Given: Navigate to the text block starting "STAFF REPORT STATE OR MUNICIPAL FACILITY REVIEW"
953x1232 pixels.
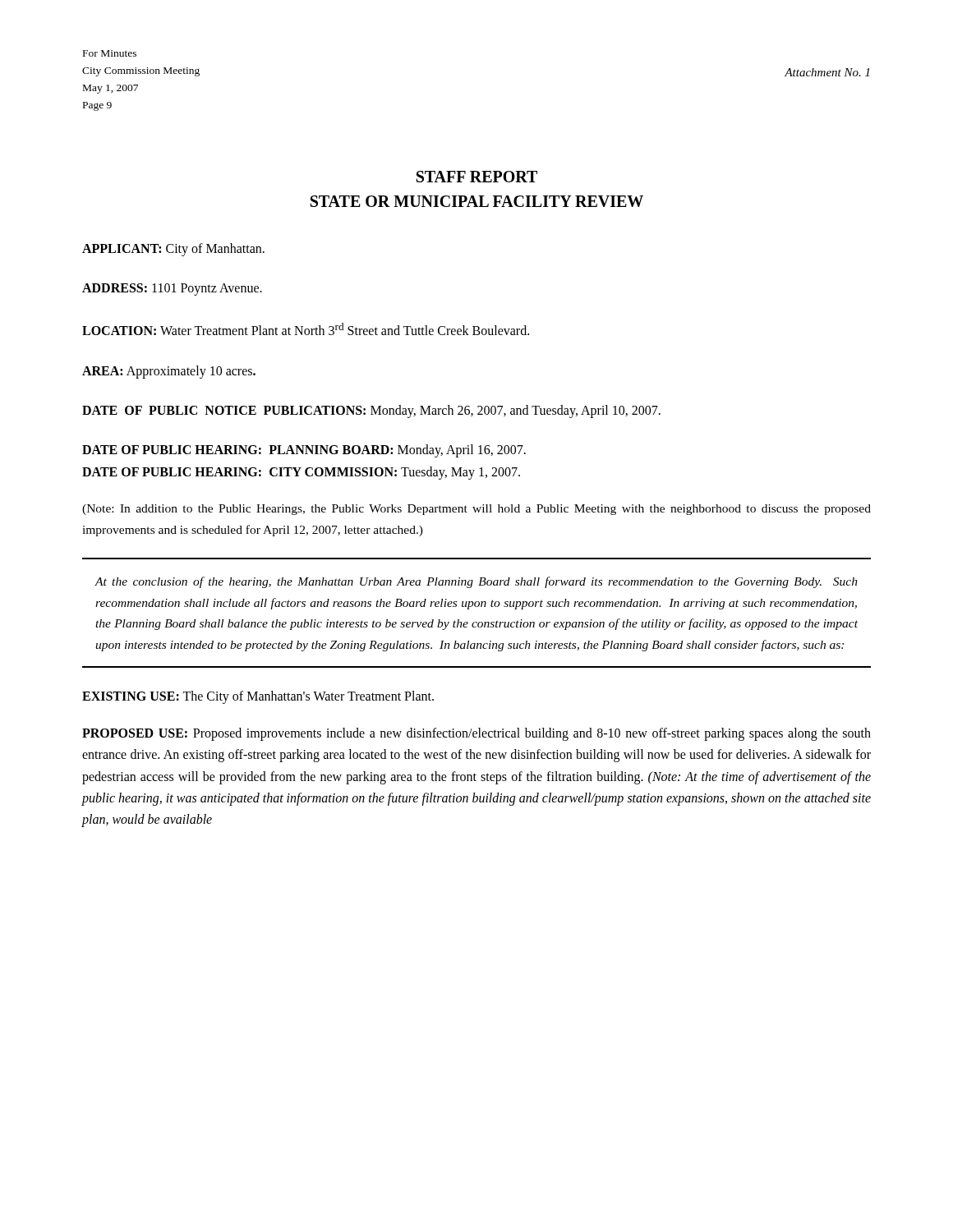Looking at the screenshot, I should click(x=476, y=189).
